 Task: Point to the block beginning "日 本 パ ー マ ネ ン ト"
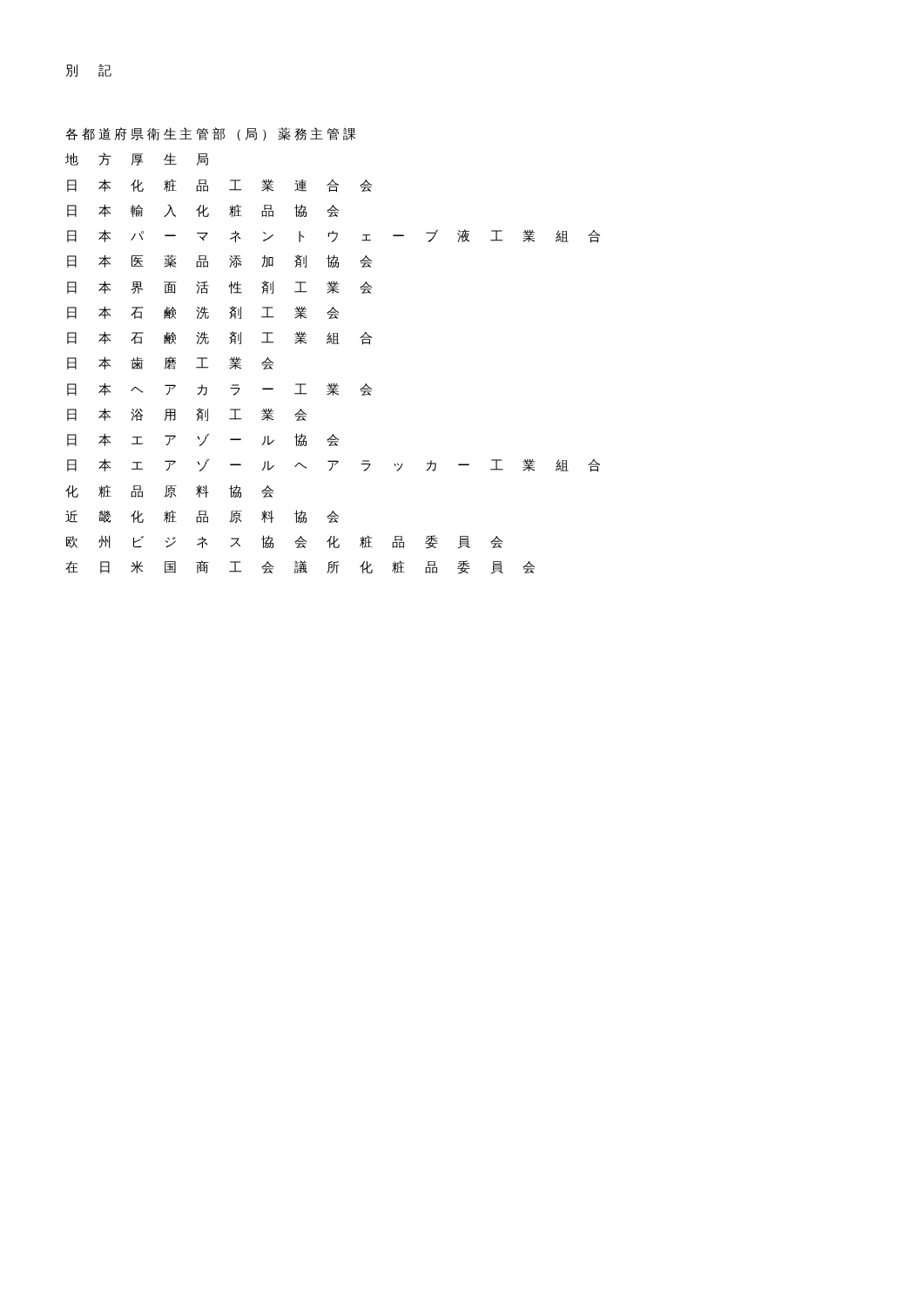pyautogui.click(x=335, y=236)
